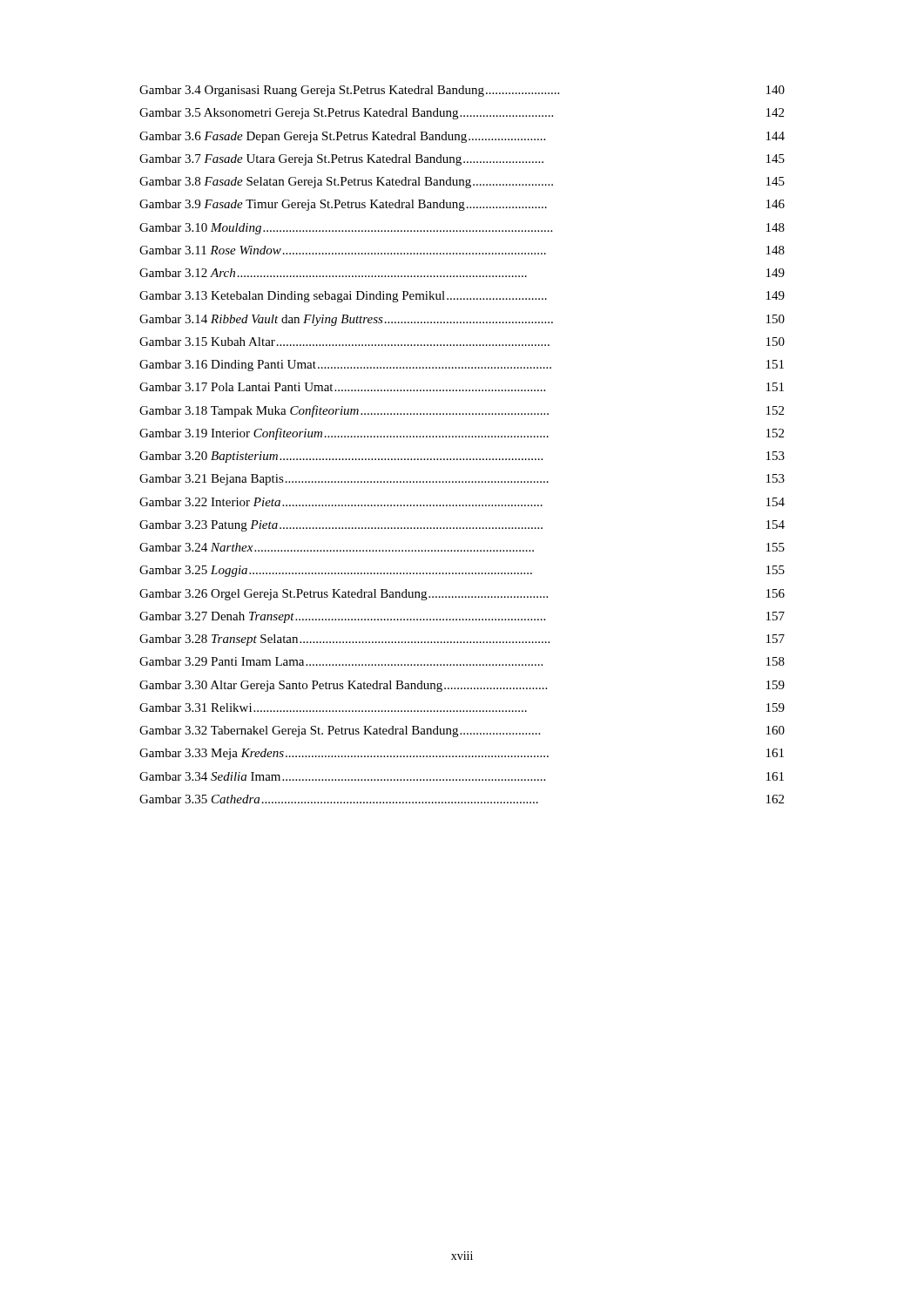This screenshot has height=1307, width=924.
Task: Point to the block beginning "Gambar 3.33 Meja"
Action: point(462,753)
